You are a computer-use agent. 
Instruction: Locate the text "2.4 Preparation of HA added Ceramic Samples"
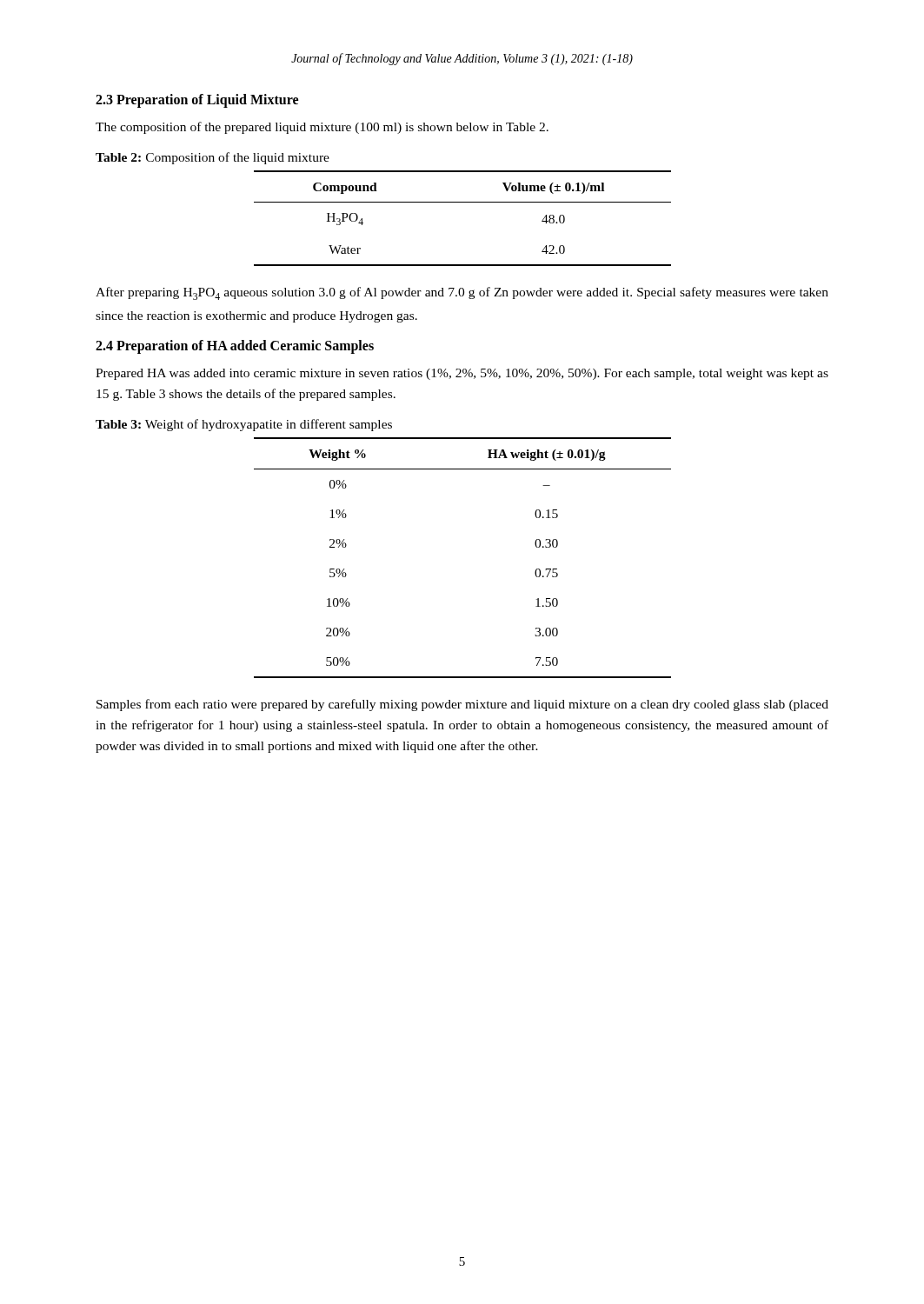[235, 346]
